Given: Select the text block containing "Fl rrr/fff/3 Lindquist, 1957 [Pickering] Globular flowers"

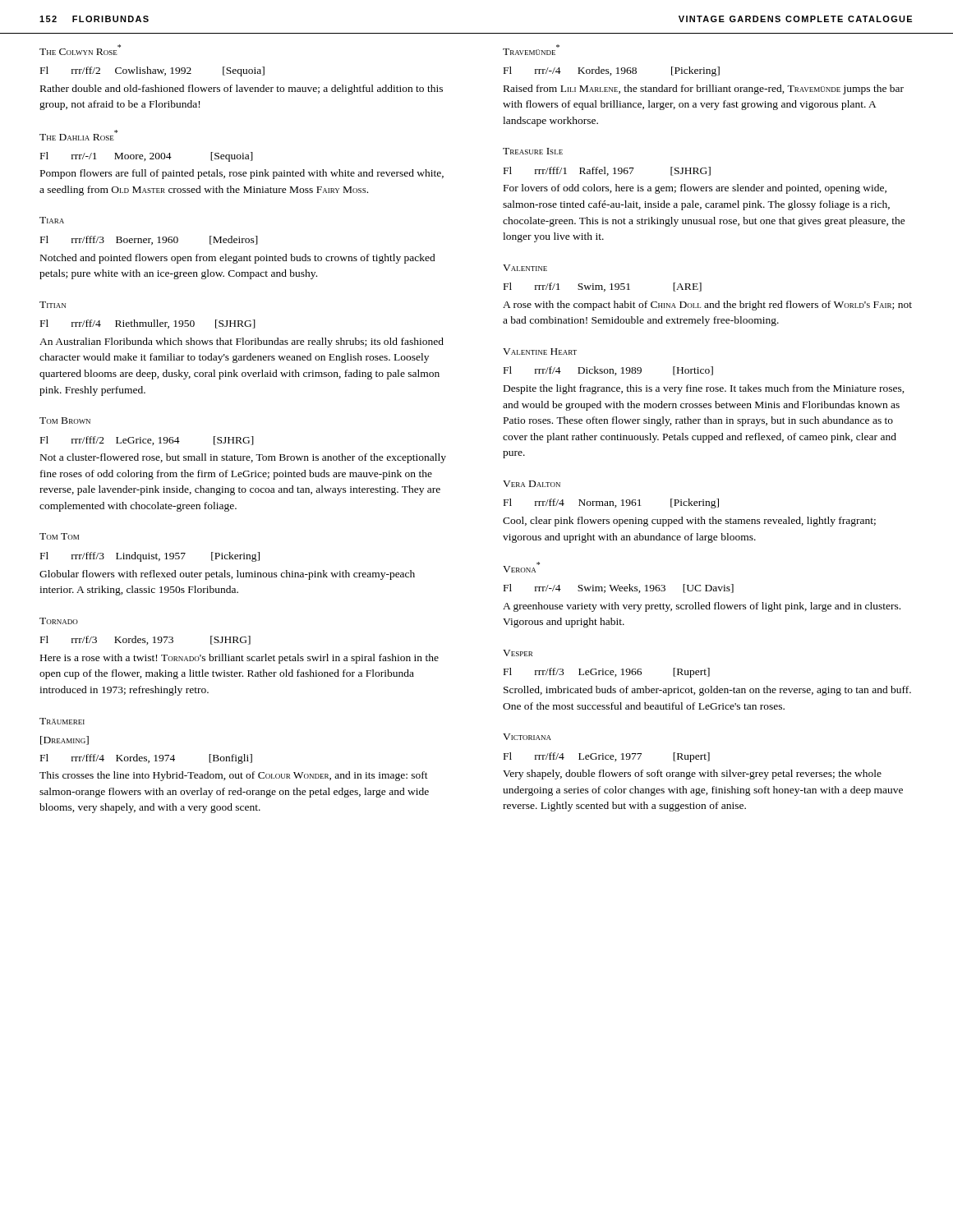Looking at the screenshot, I should point(245,573).
